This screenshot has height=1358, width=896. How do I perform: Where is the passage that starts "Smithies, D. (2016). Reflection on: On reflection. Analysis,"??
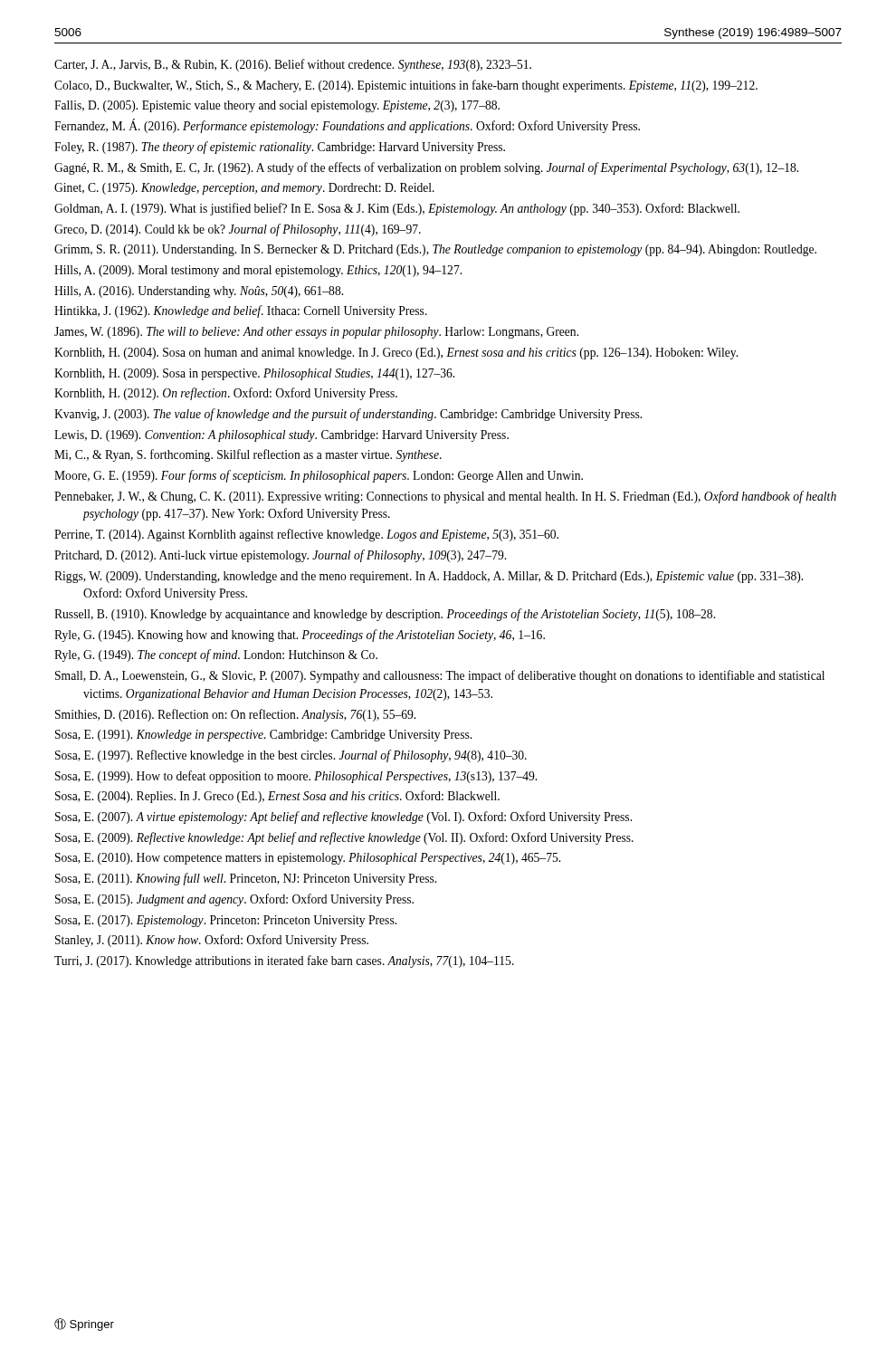[x=235, y=714]
